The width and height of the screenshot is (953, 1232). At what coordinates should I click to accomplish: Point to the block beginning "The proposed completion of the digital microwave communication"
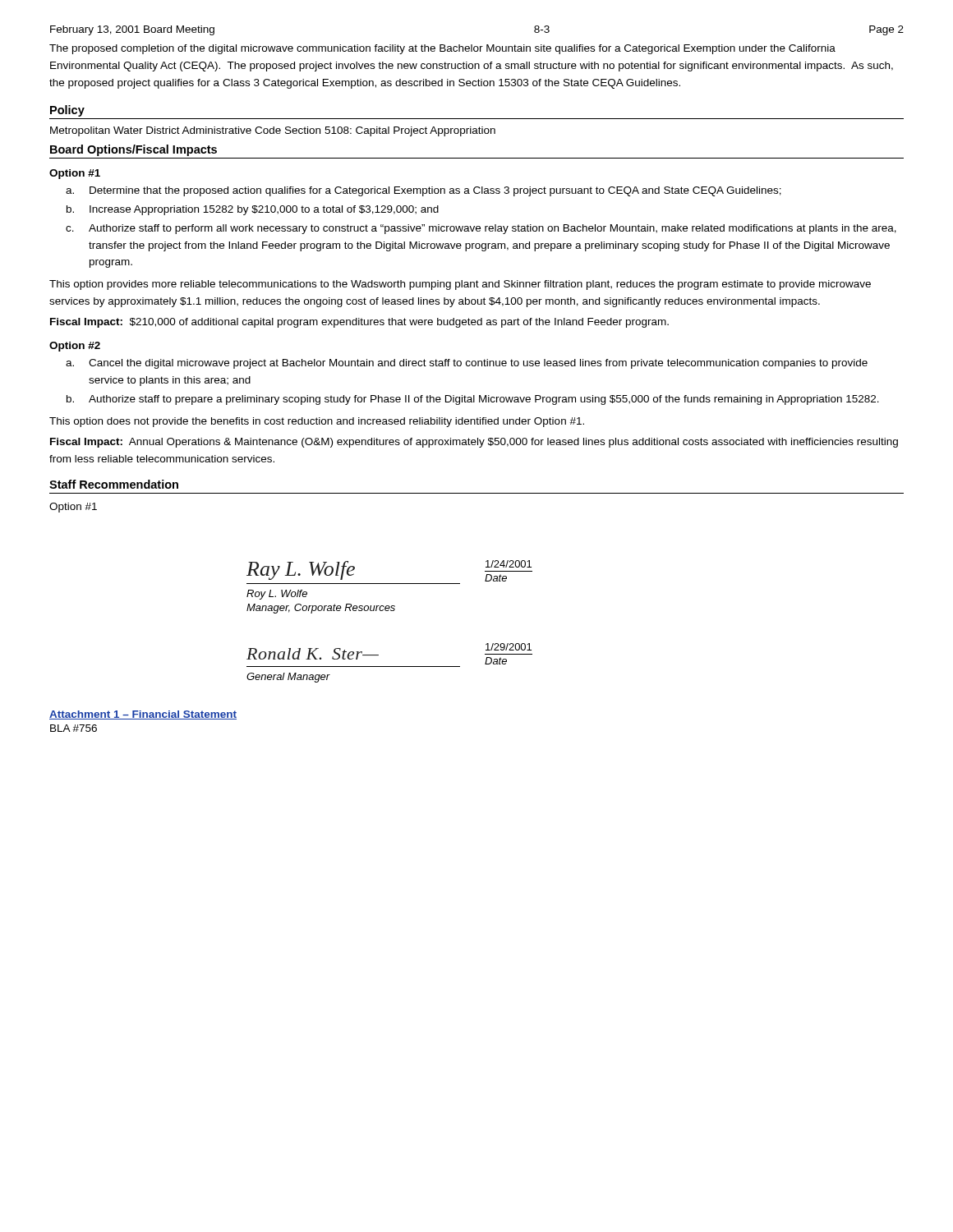coord(471,65)
